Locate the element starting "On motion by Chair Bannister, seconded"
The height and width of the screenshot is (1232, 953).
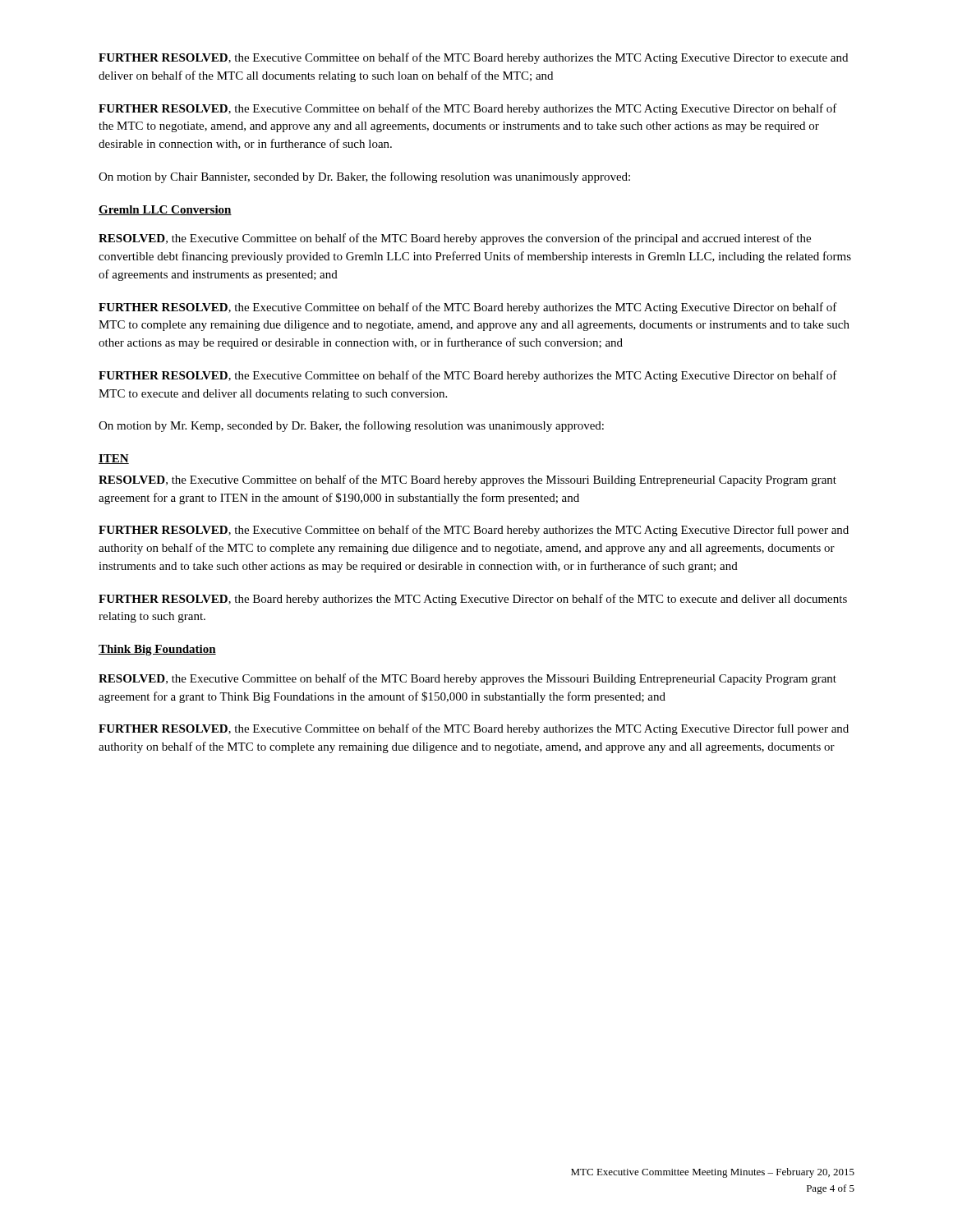[x=365, y=176]
